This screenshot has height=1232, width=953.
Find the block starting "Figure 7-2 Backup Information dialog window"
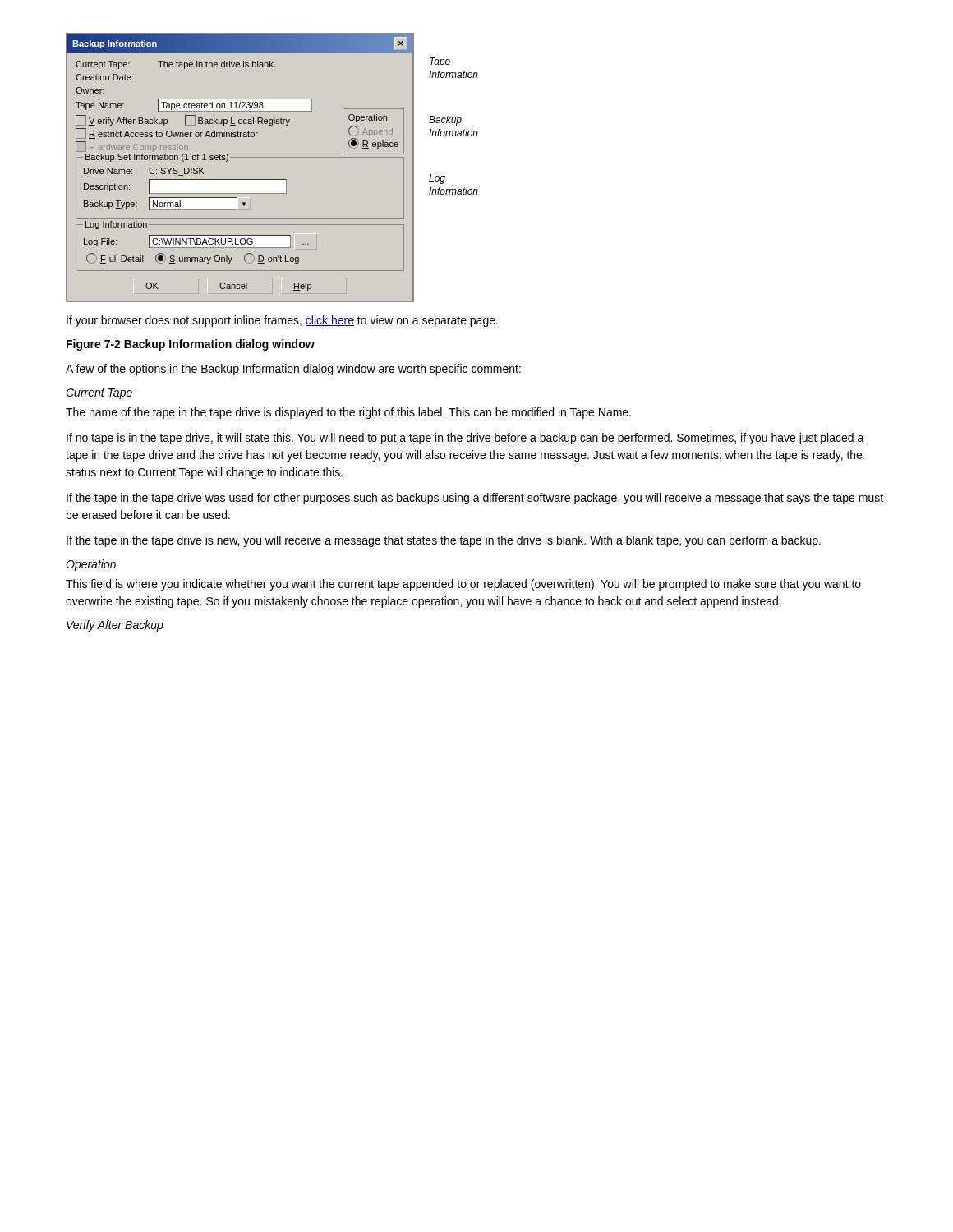click(x=190, y=344)
